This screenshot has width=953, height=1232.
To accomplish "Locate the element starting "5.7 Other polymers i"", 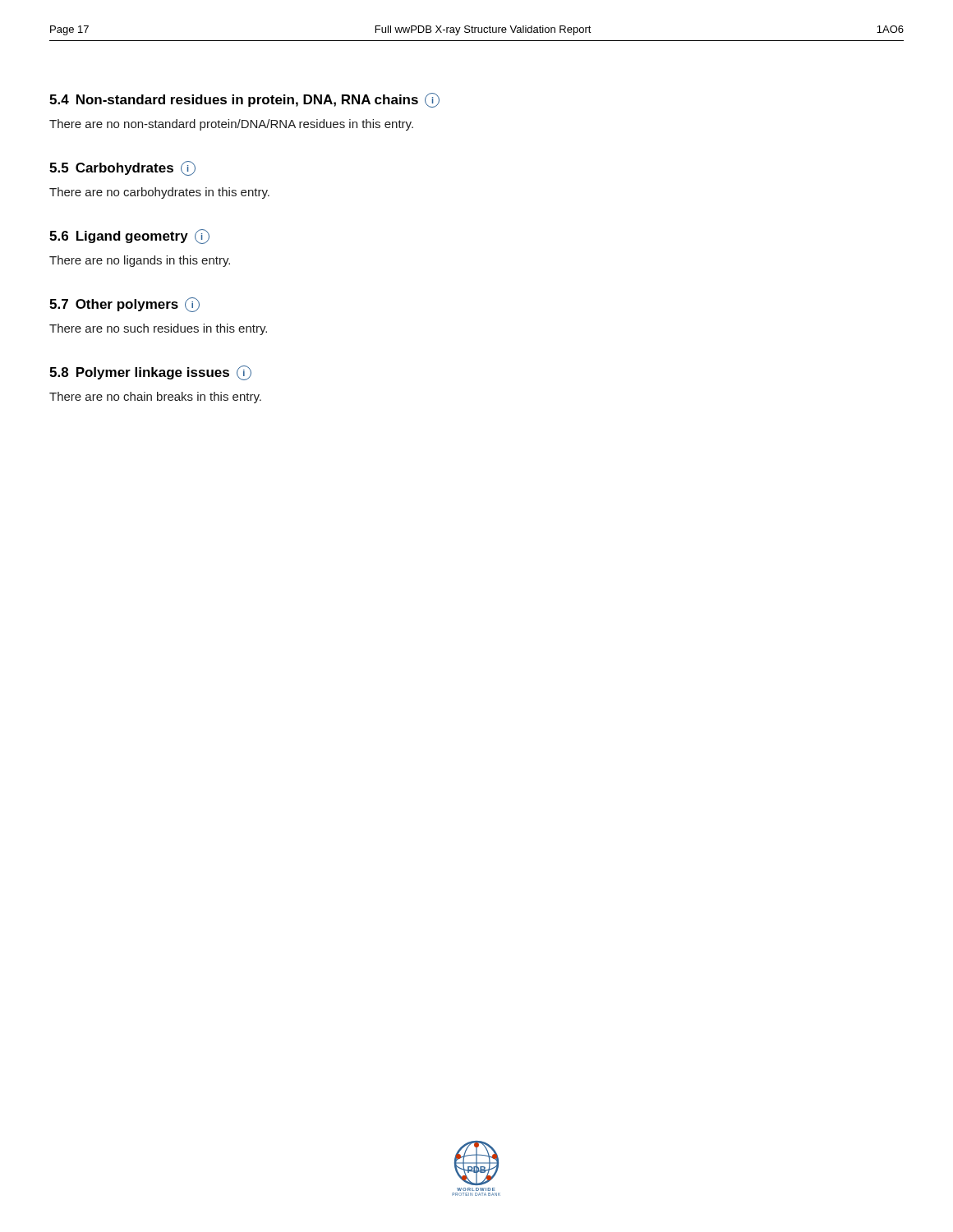I will tap(125, 305).
